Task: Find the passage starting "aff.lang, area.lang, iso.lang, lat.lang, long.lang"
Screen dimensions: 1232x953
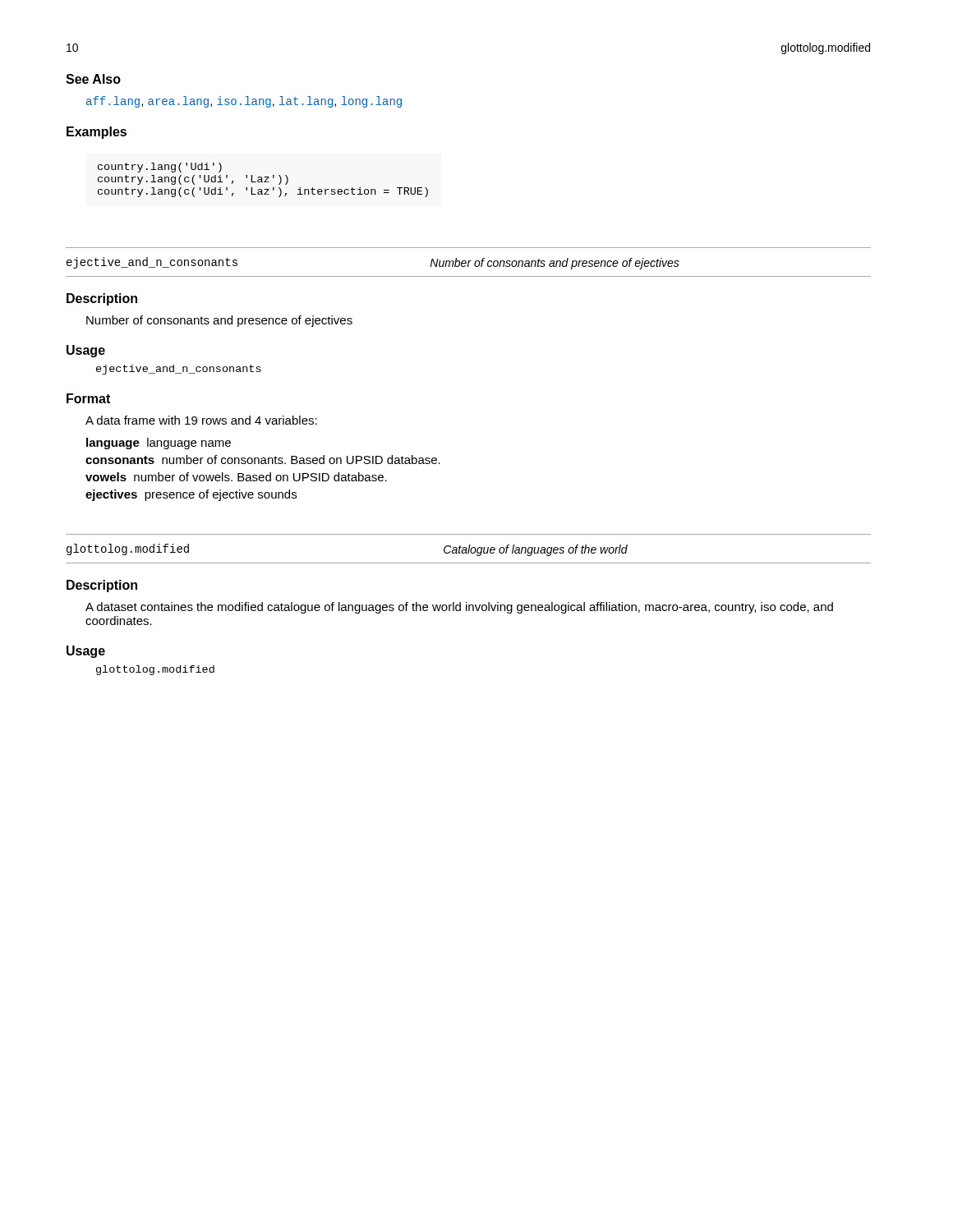Action: coord(244,101)
